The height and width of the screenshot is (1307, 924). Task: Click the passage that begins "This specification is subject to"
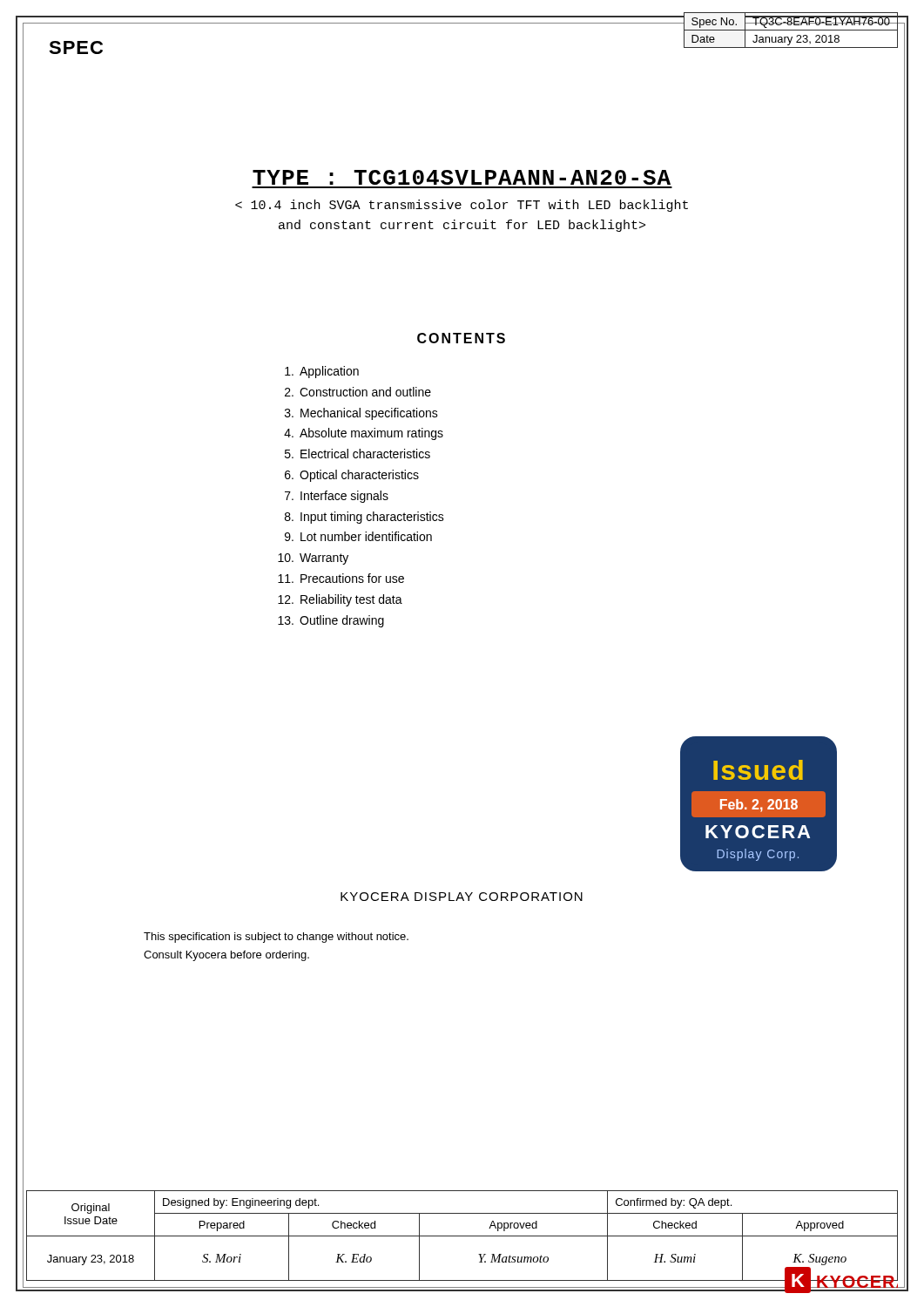276,945
